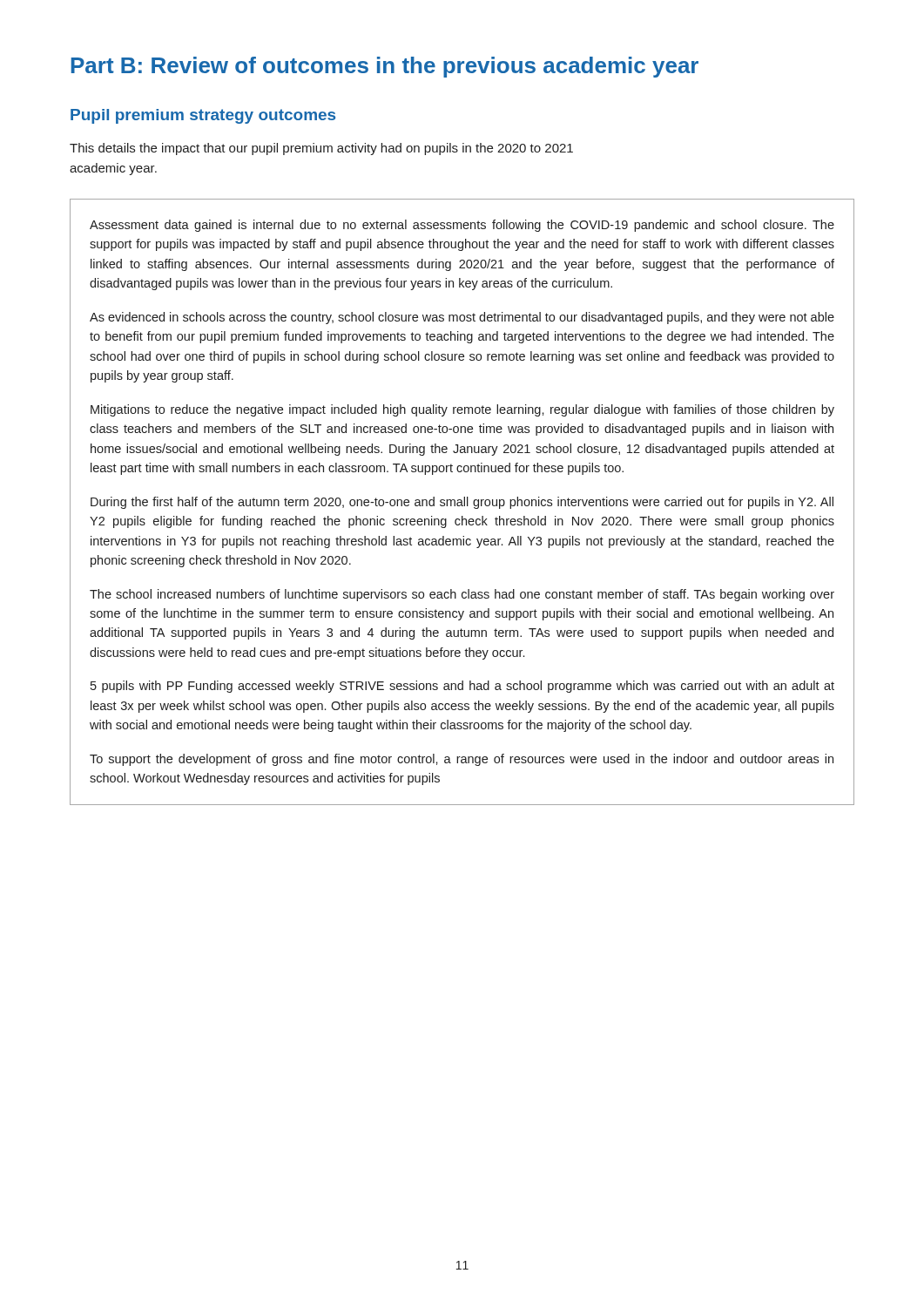Point to "Pupil premium strategy outcomes"
This screenshot has height=1307, width=924.
(203, 116)
